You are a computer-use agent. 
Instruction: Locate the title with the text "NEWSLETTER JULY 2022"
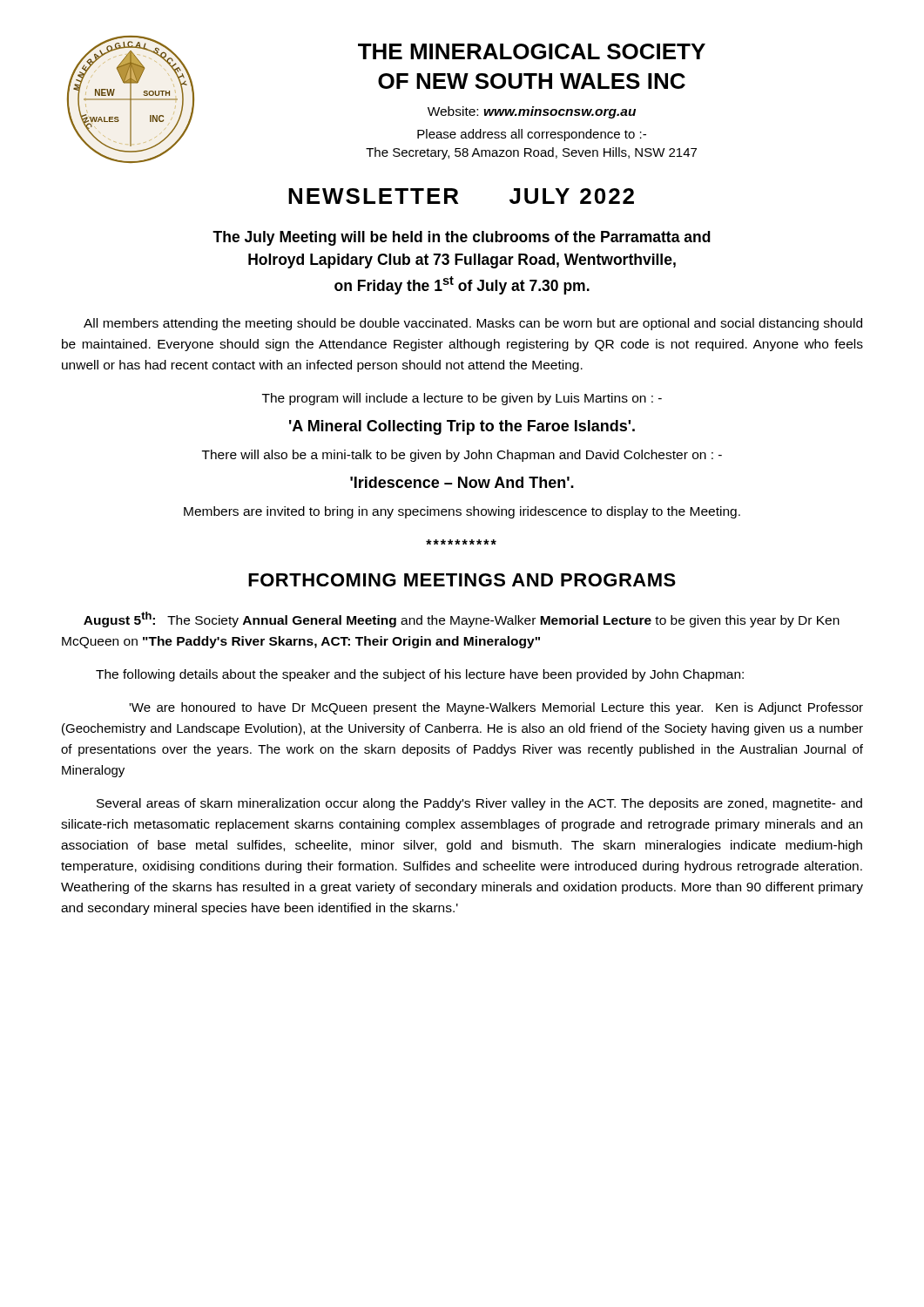[462, 196]
